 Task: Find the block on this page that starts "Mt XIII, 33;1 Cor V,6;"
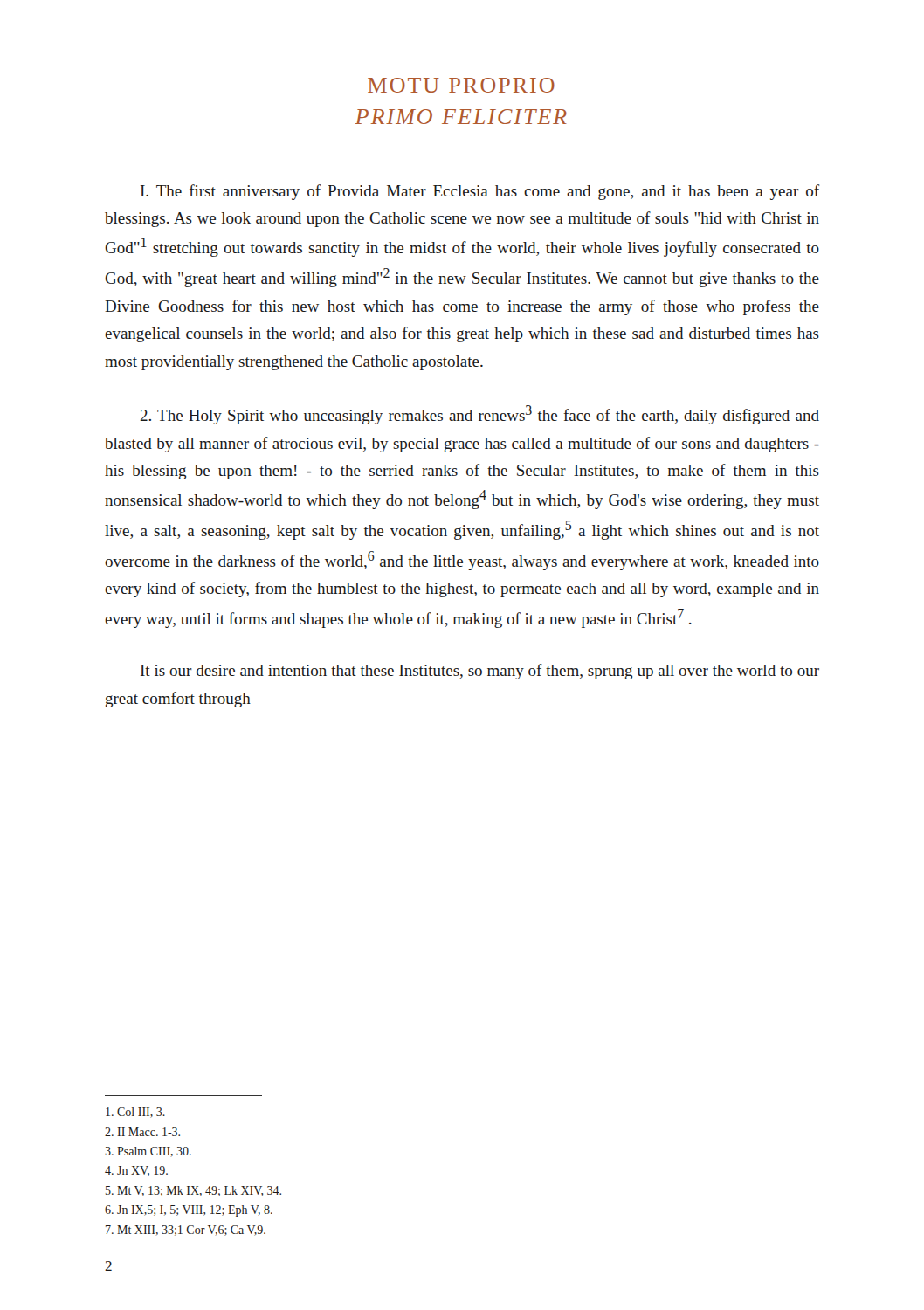pos(186,1231)
